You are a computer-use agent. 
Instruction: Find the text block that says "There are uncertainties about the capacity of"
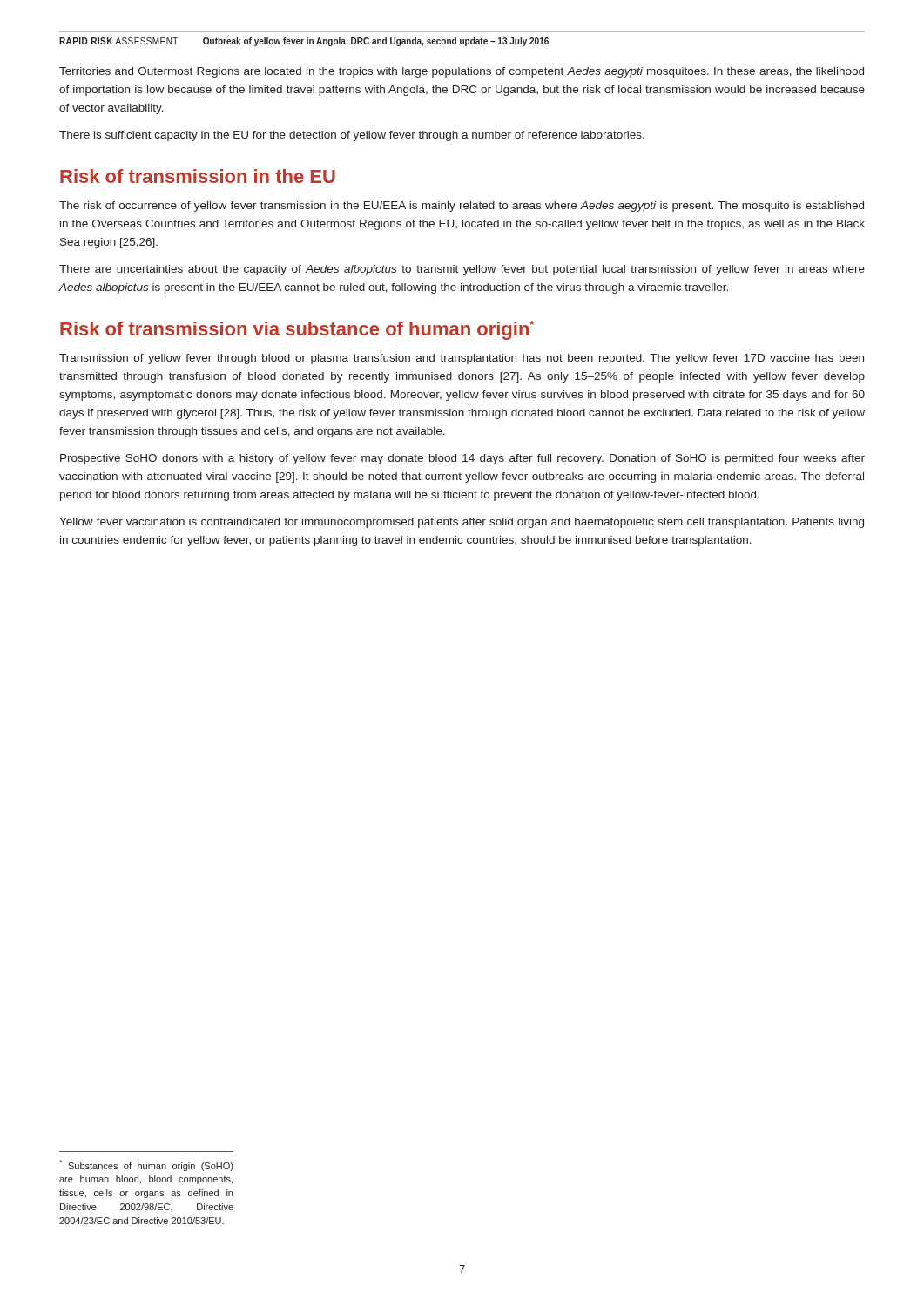coord(462,278)
